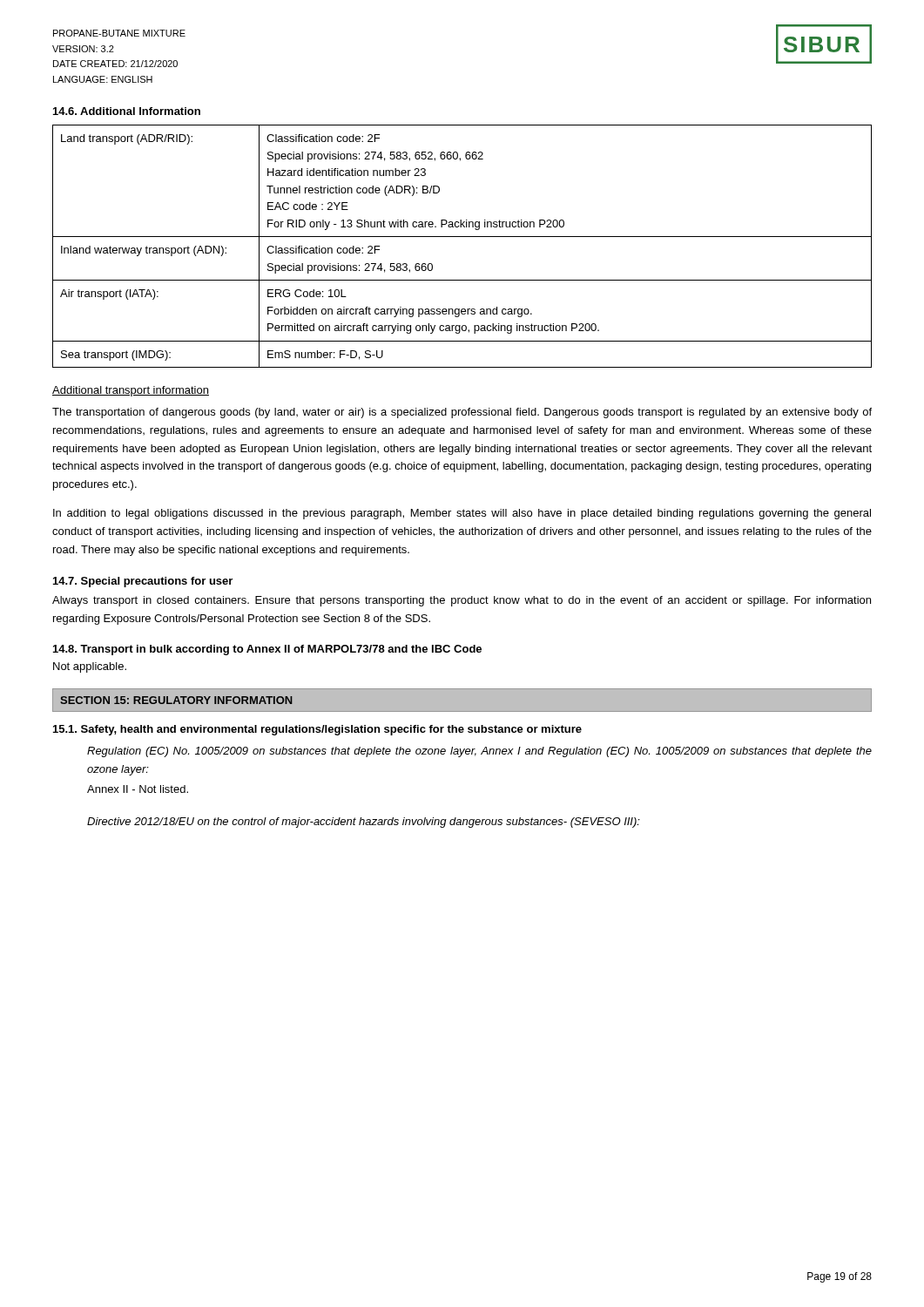Find the text block starting "Directive 2012/18/EU on the control of"
The width and height of the screenshot is (924, 1307).
click(364, 821)
